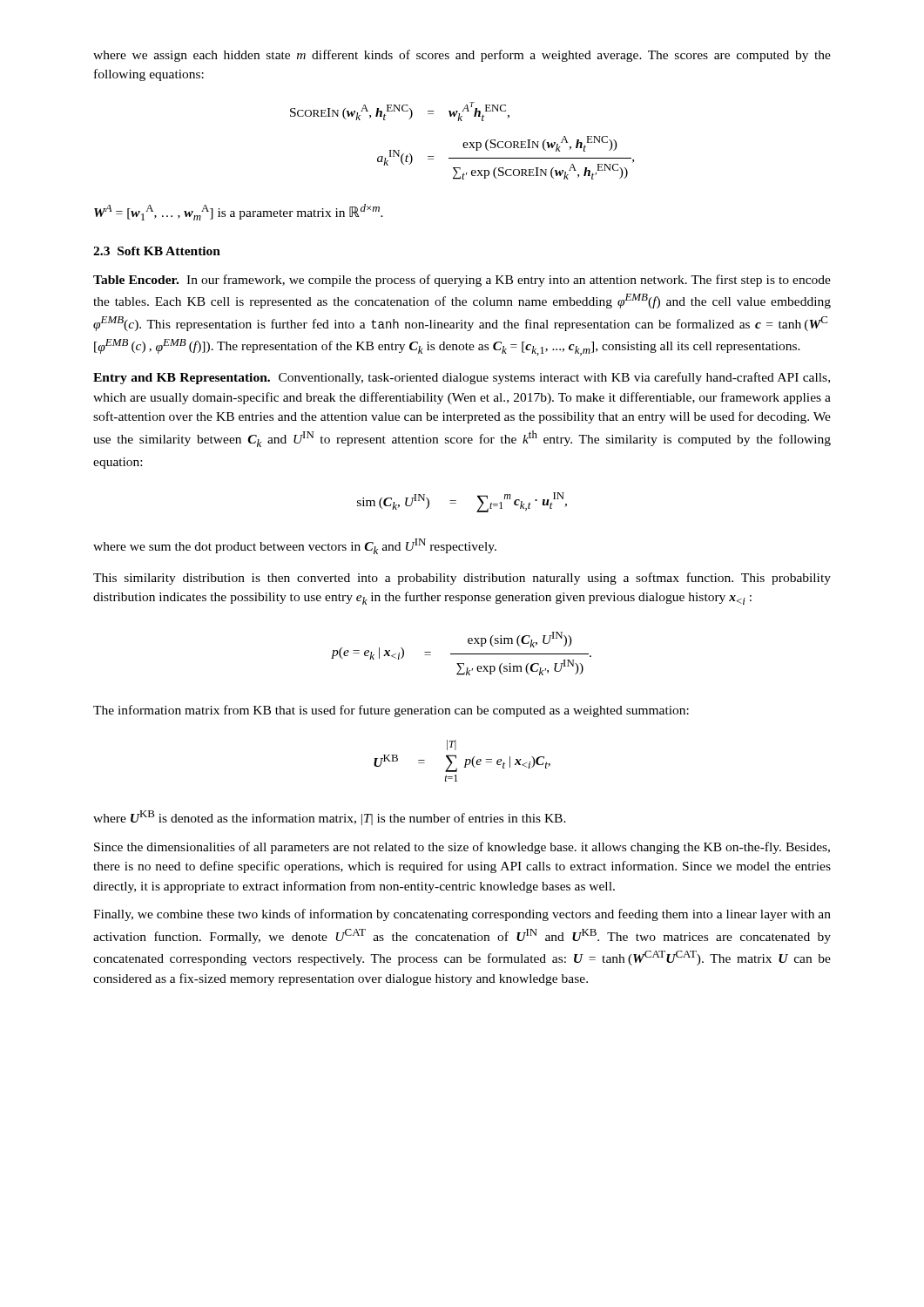Locate the element starting "Since the dimensionalities of all parameters are not"

(462, 866)
